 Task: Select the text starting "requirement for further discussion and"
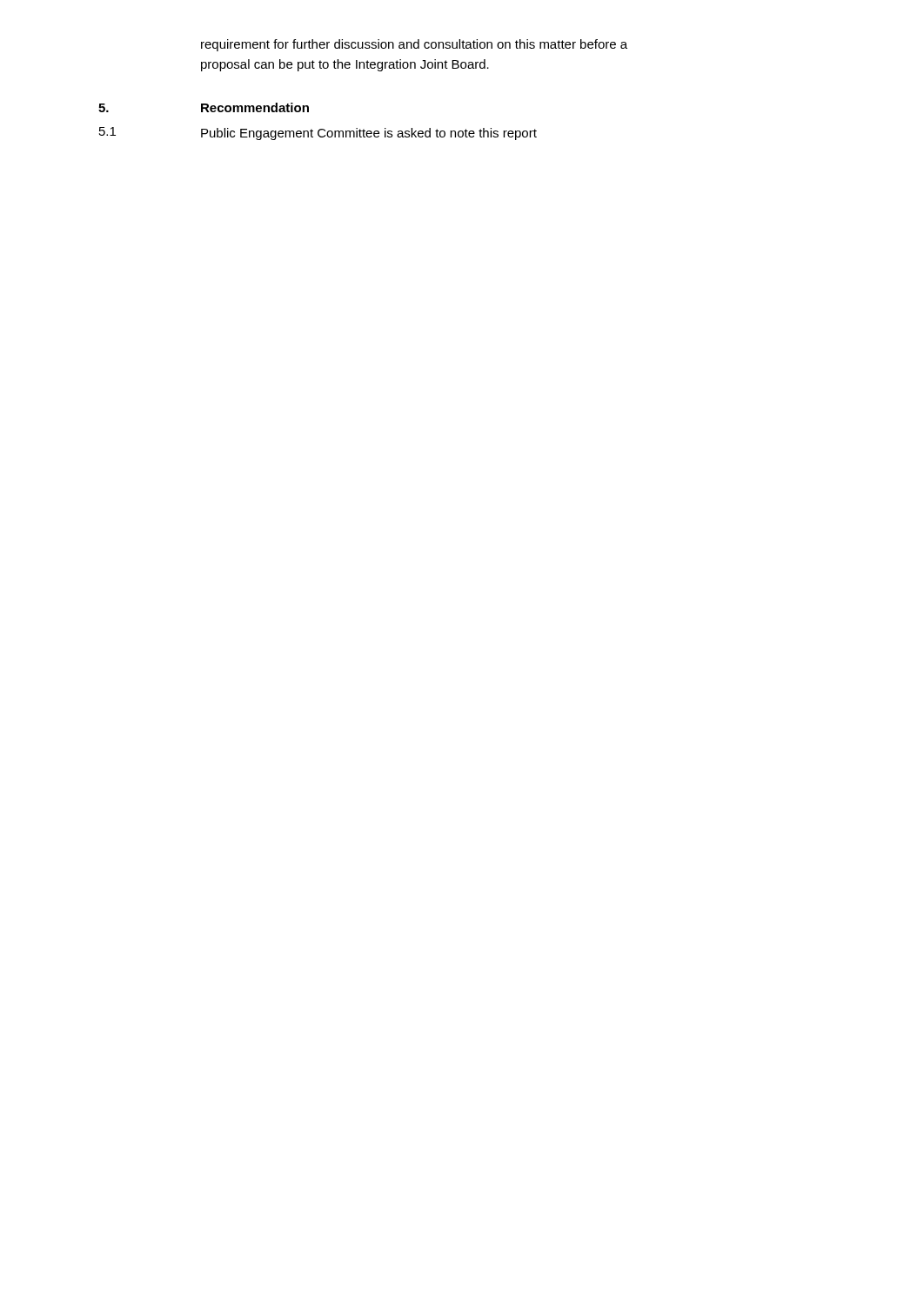point(414,54)
